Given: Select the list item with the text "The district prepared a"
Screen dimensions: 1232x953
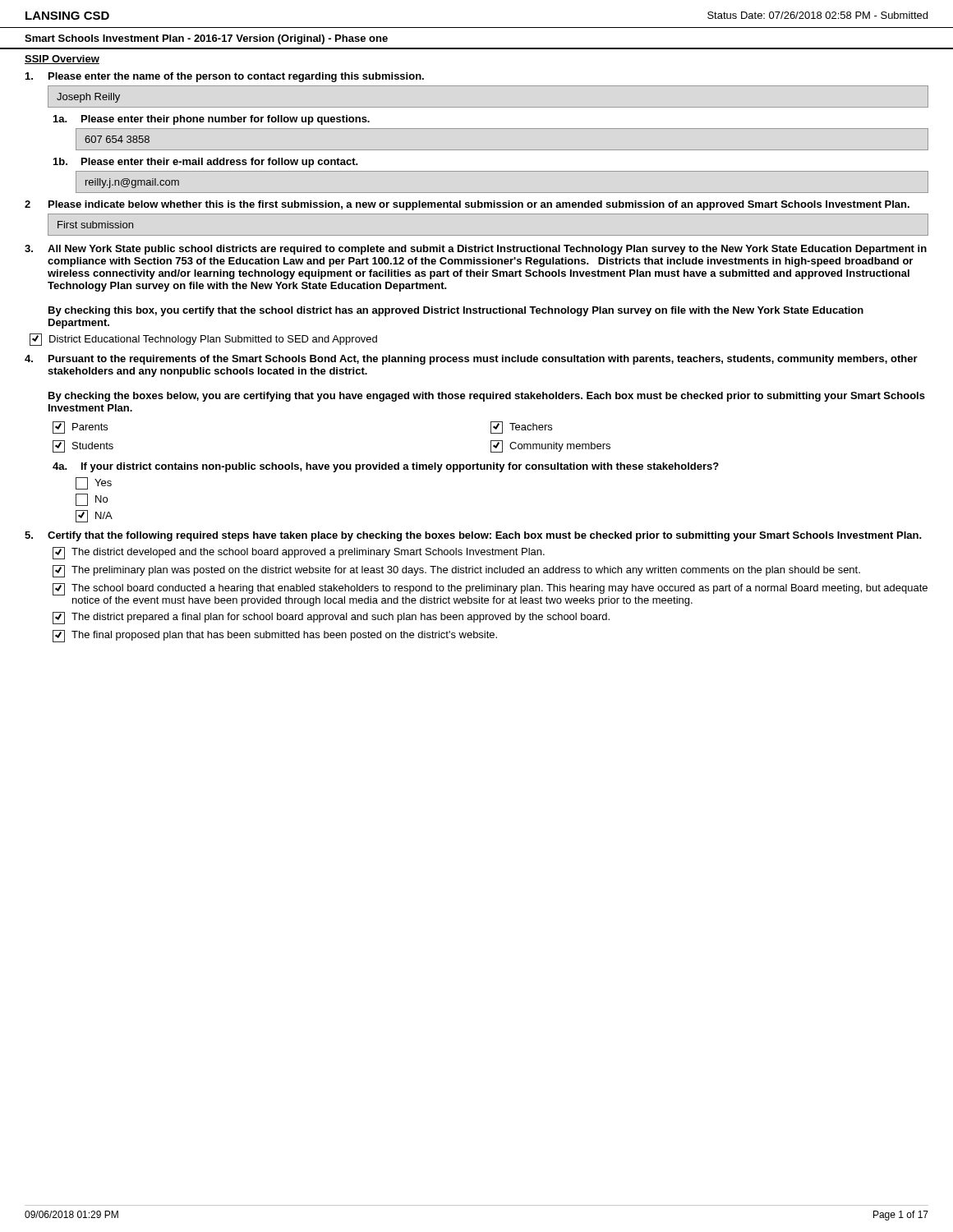Looking at the screenshot, I should pyautogui.click(x=332, y=617).
